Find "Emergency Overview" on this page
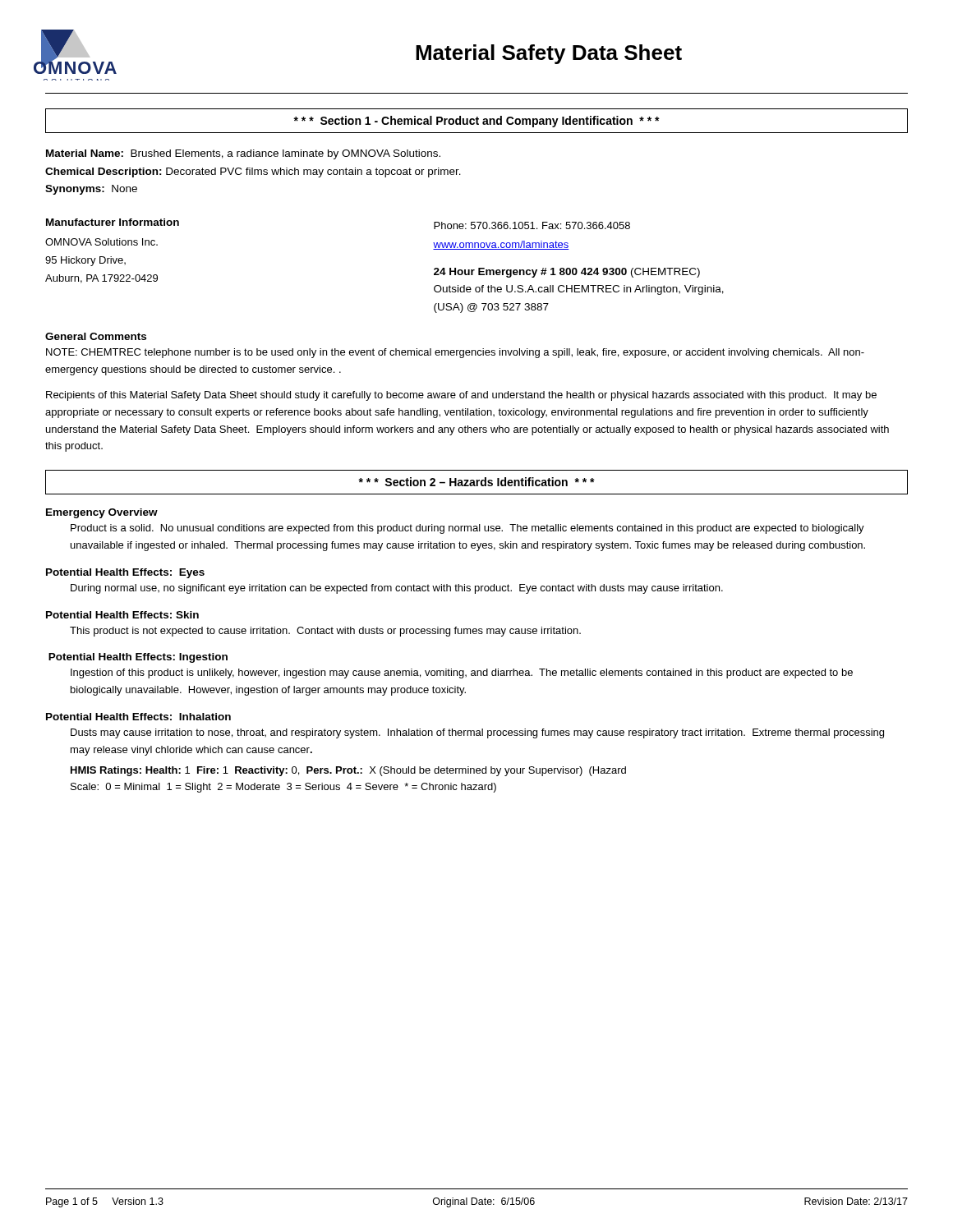Screen dimensions: 1232x953 pyautogui.click(x=101, y=512)
